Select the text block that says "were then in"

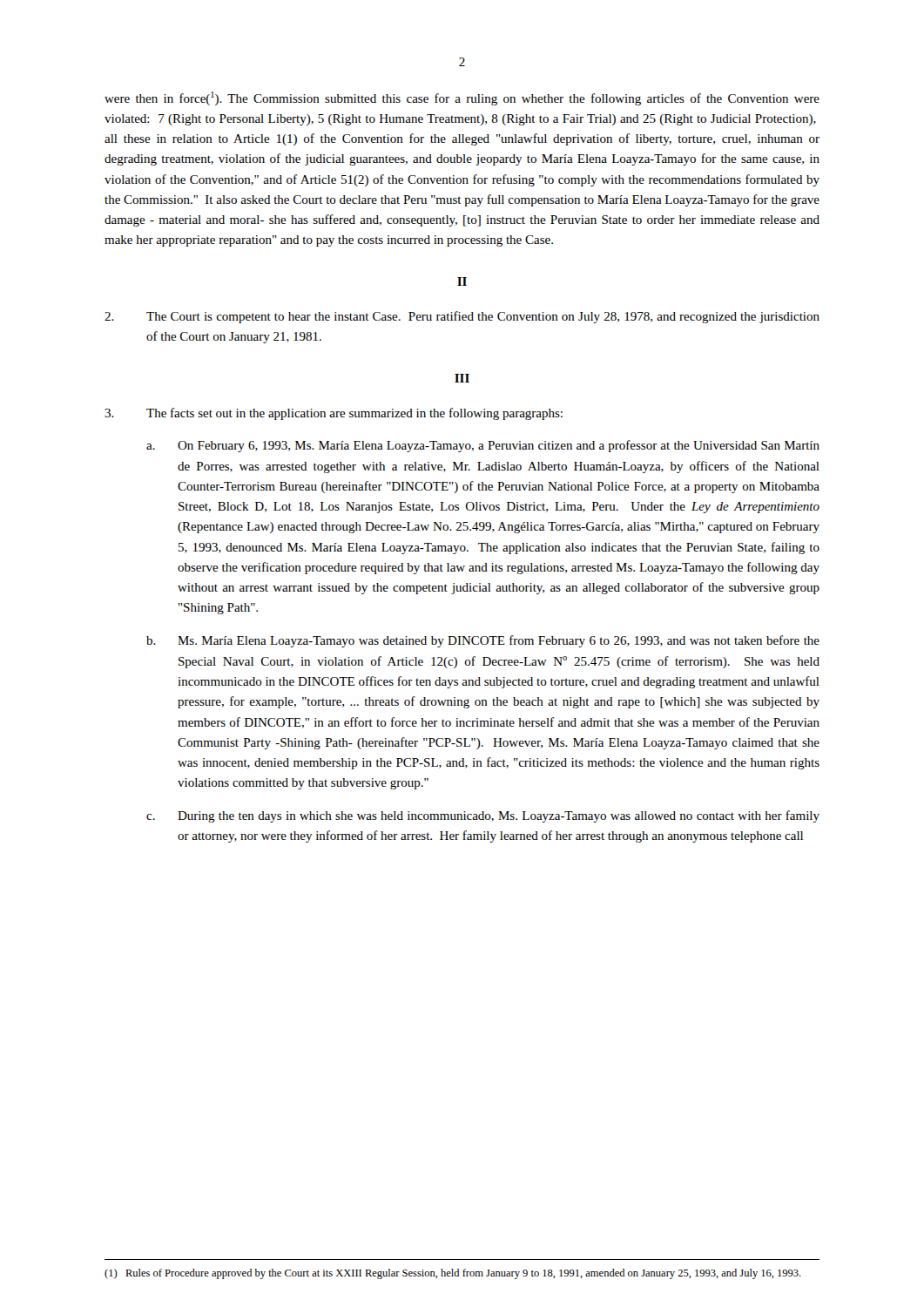462,168
